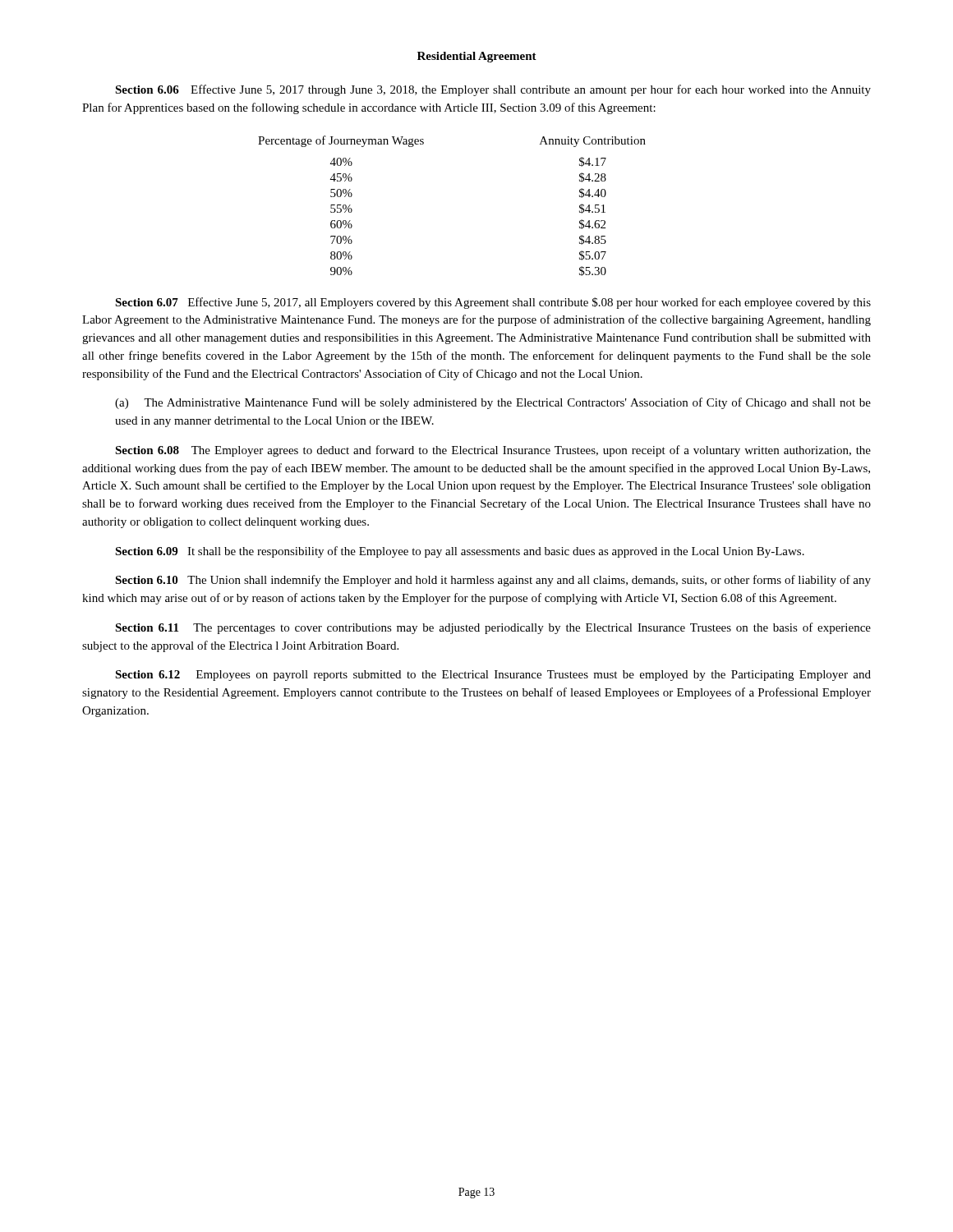Screen dimensions: 1232x953
Task: Select the text block that says "Section 6.09 It shall be"
Action: 460,551
